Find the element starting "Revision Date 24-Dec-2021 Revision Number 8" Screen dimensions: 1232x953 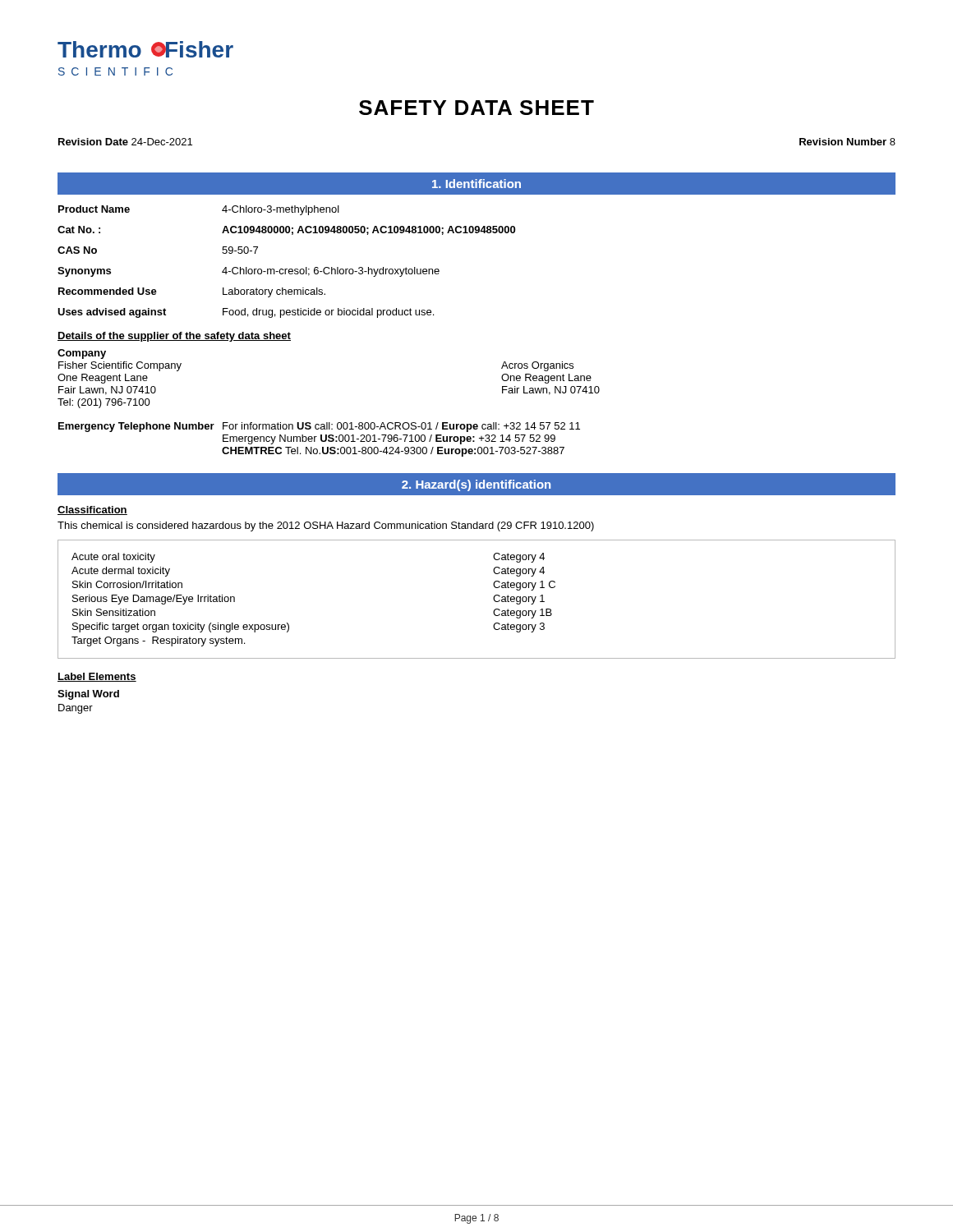[x=117, y=142]
